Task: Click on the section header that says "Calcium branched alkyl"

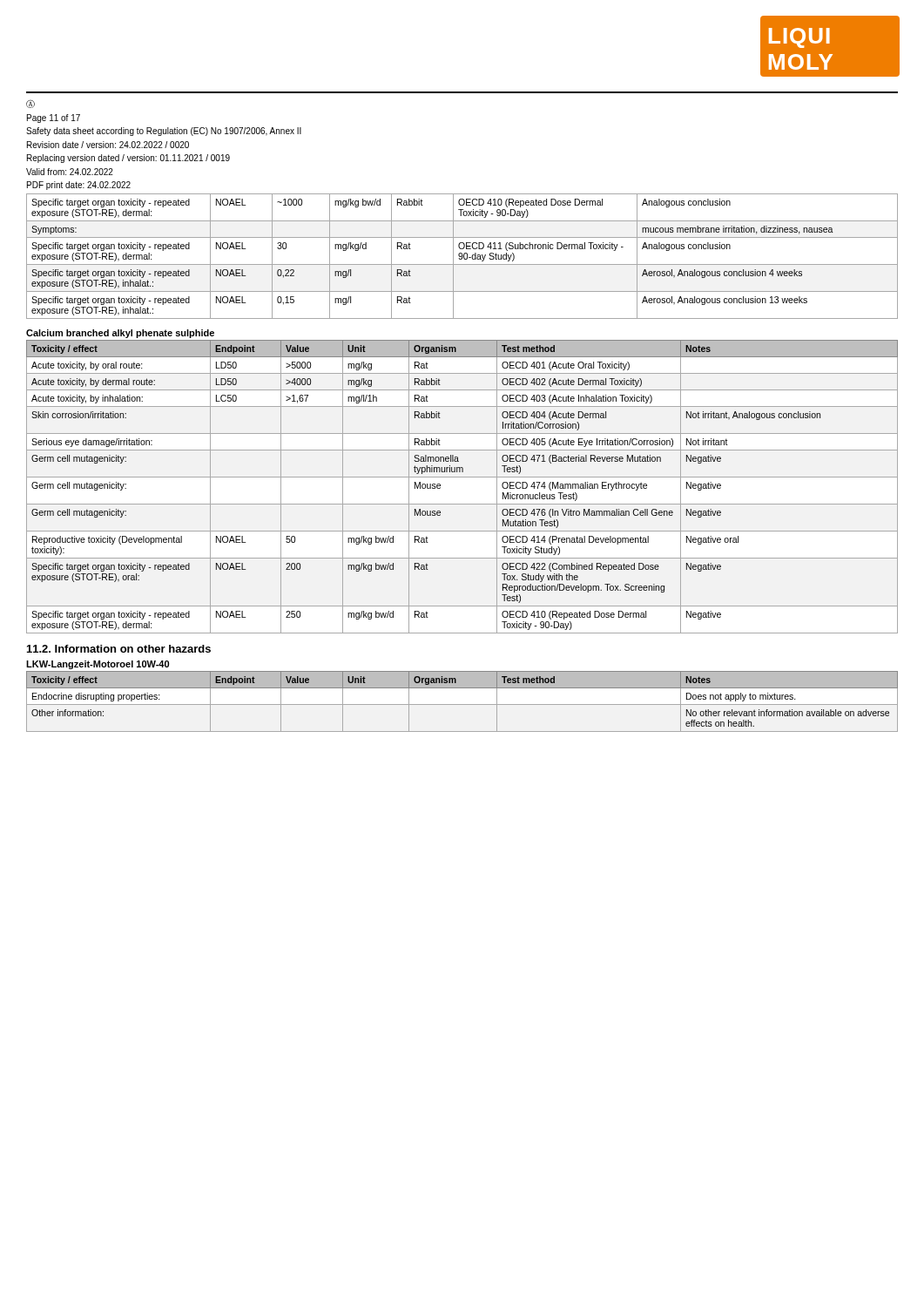Action: point(120,333)
